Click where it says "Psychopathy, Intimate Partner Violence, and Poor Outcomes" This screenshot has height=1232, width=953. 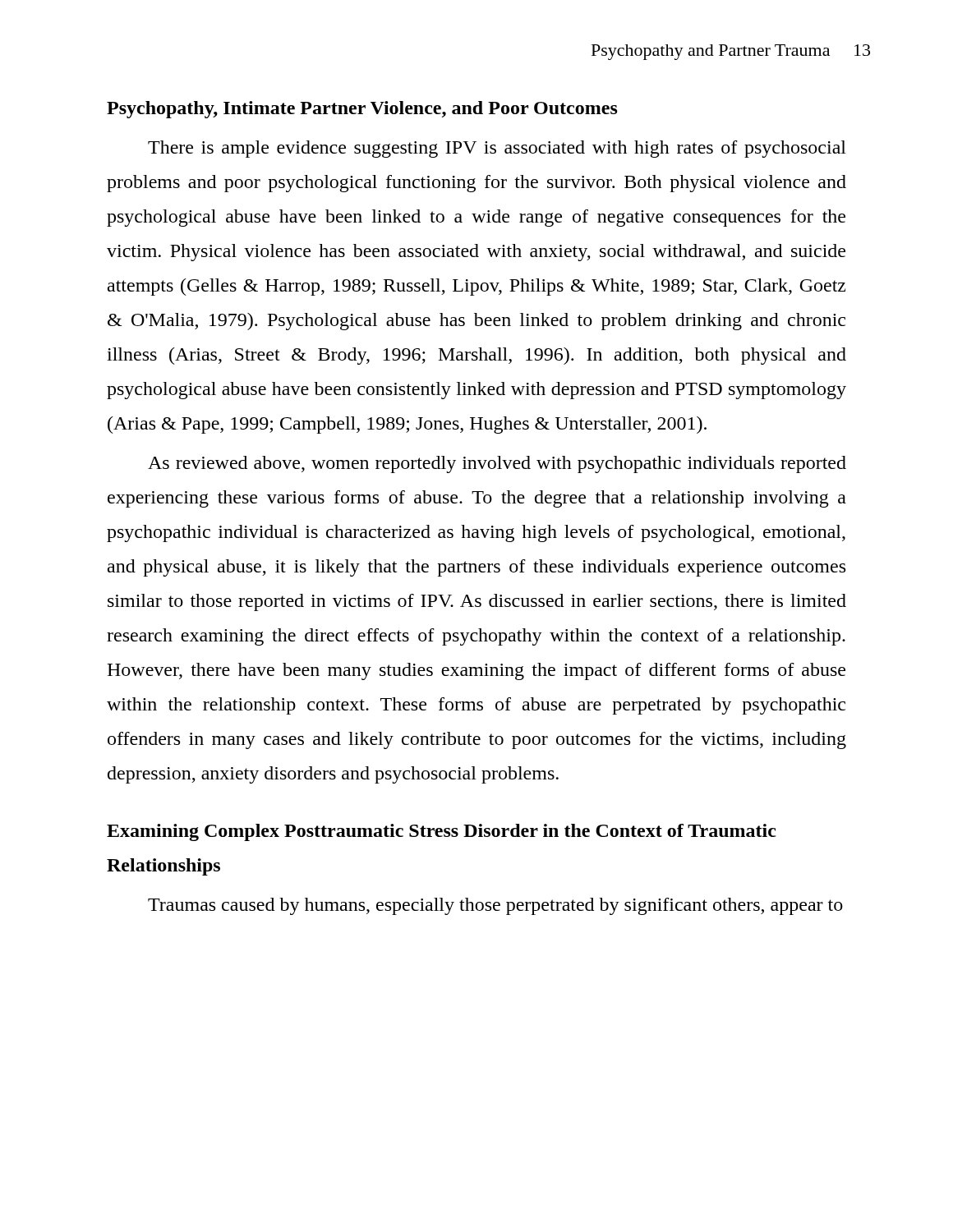tap(362, 108)
